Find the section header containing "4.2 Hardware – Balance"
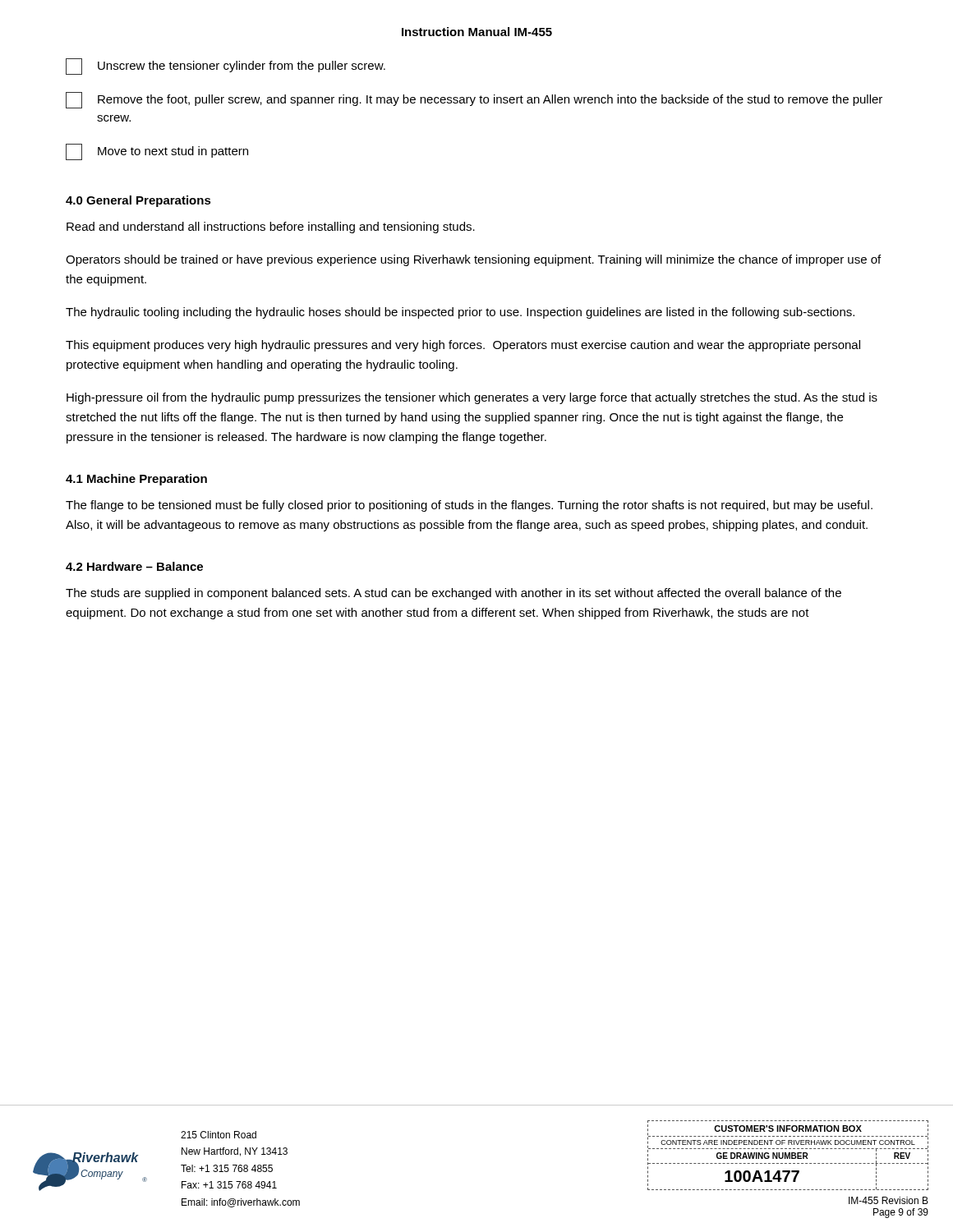The height and width of the screenshot is (1232, 953). pyautogui.click(x=135, y=566)
